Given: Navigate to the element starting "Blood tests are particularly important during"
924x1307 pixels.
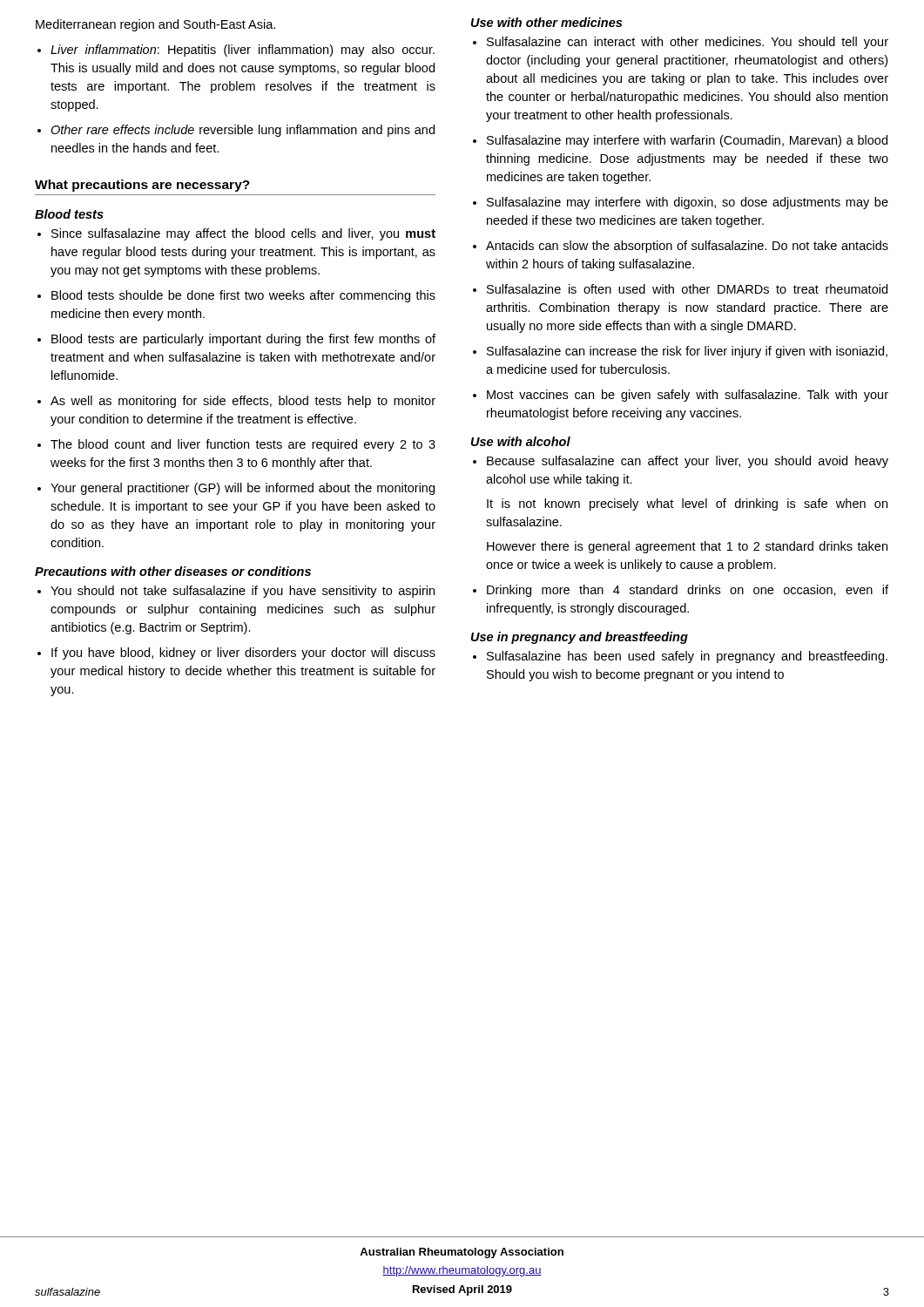Looking at the screenshot, I should coord(243,357).
